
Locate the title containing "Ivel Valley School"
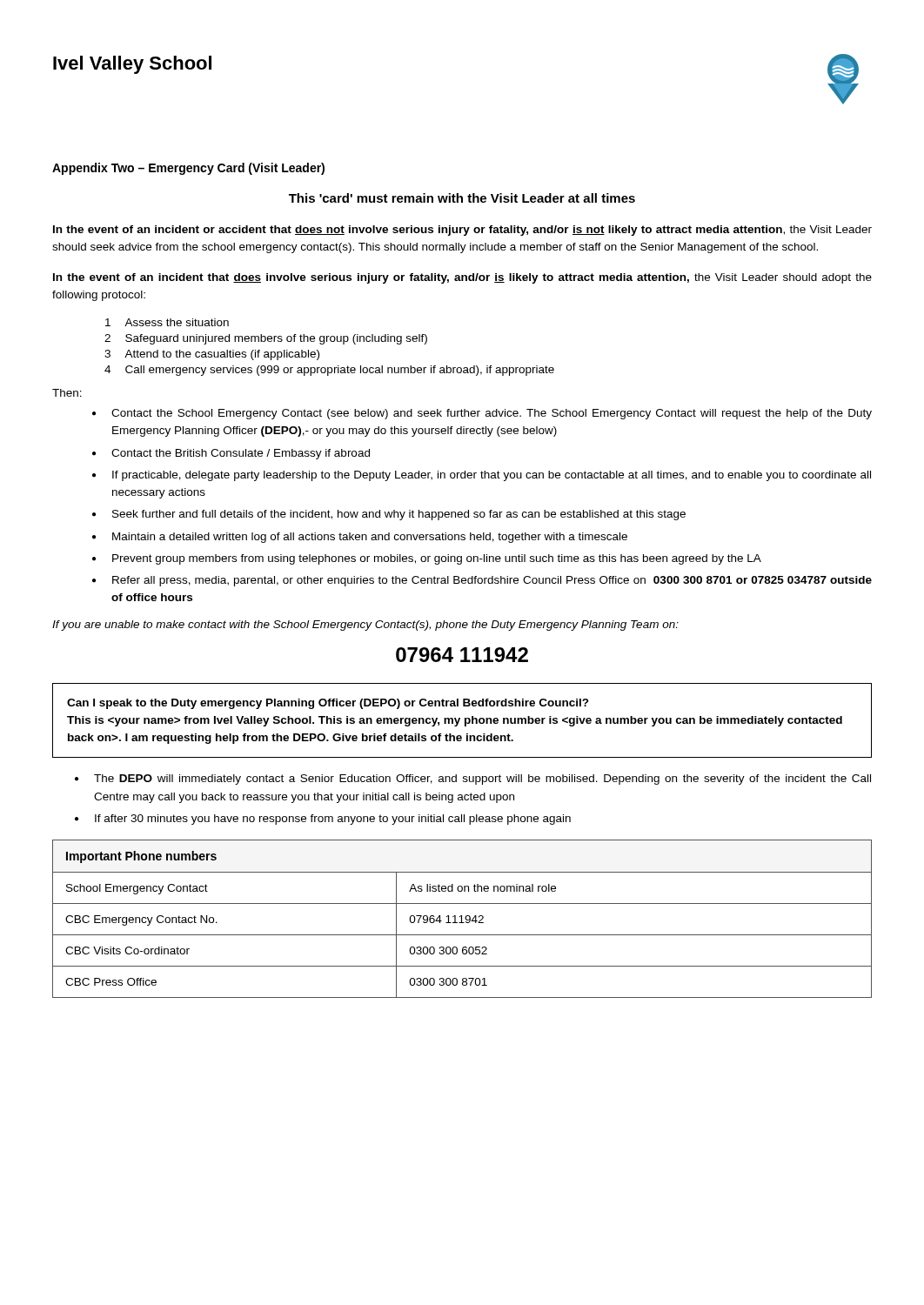click(133, 63)
